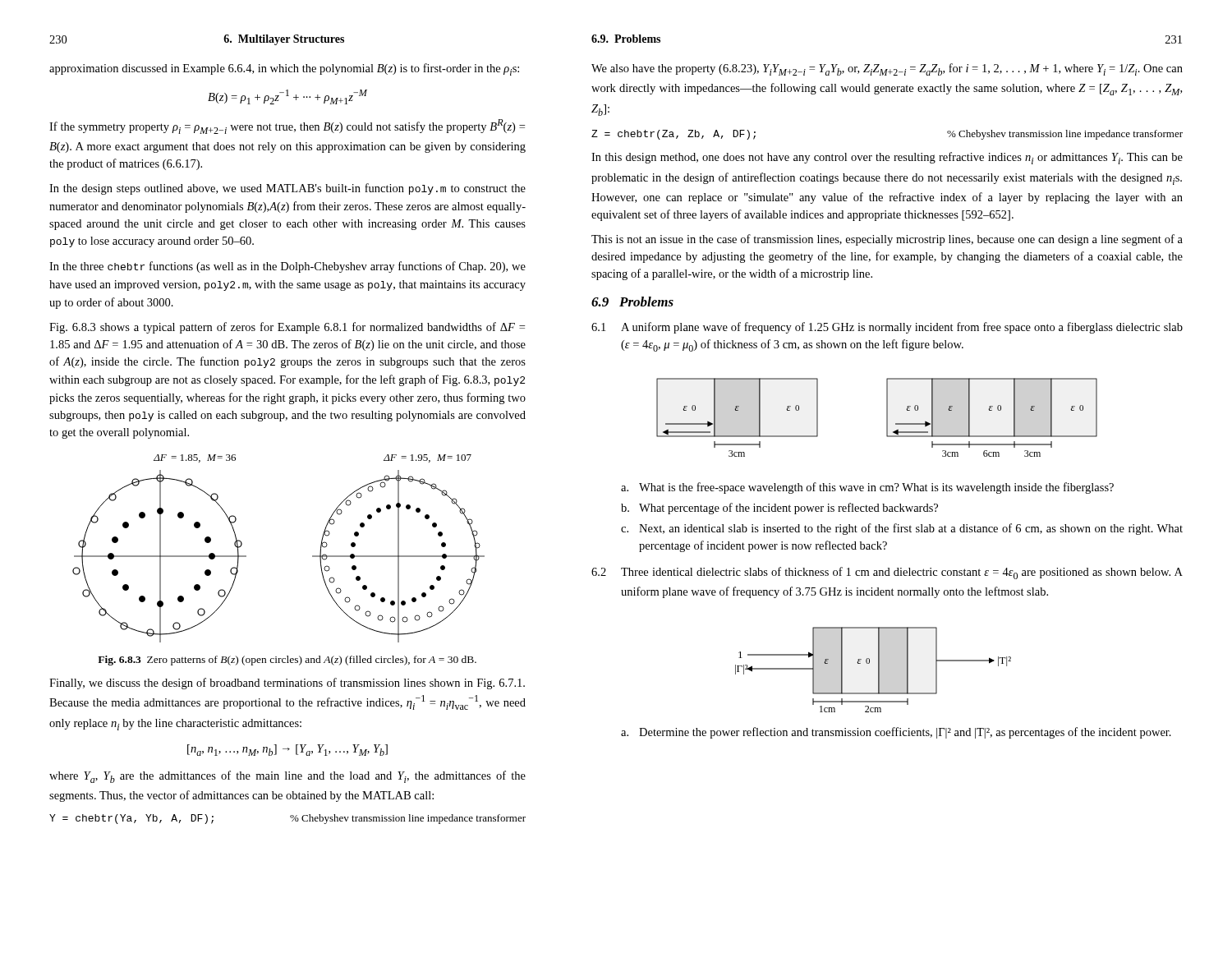1232x953 pixels.
Task: Select the text block containing "Finally, we discuss the design of broadband"
Action: point(287,705)
